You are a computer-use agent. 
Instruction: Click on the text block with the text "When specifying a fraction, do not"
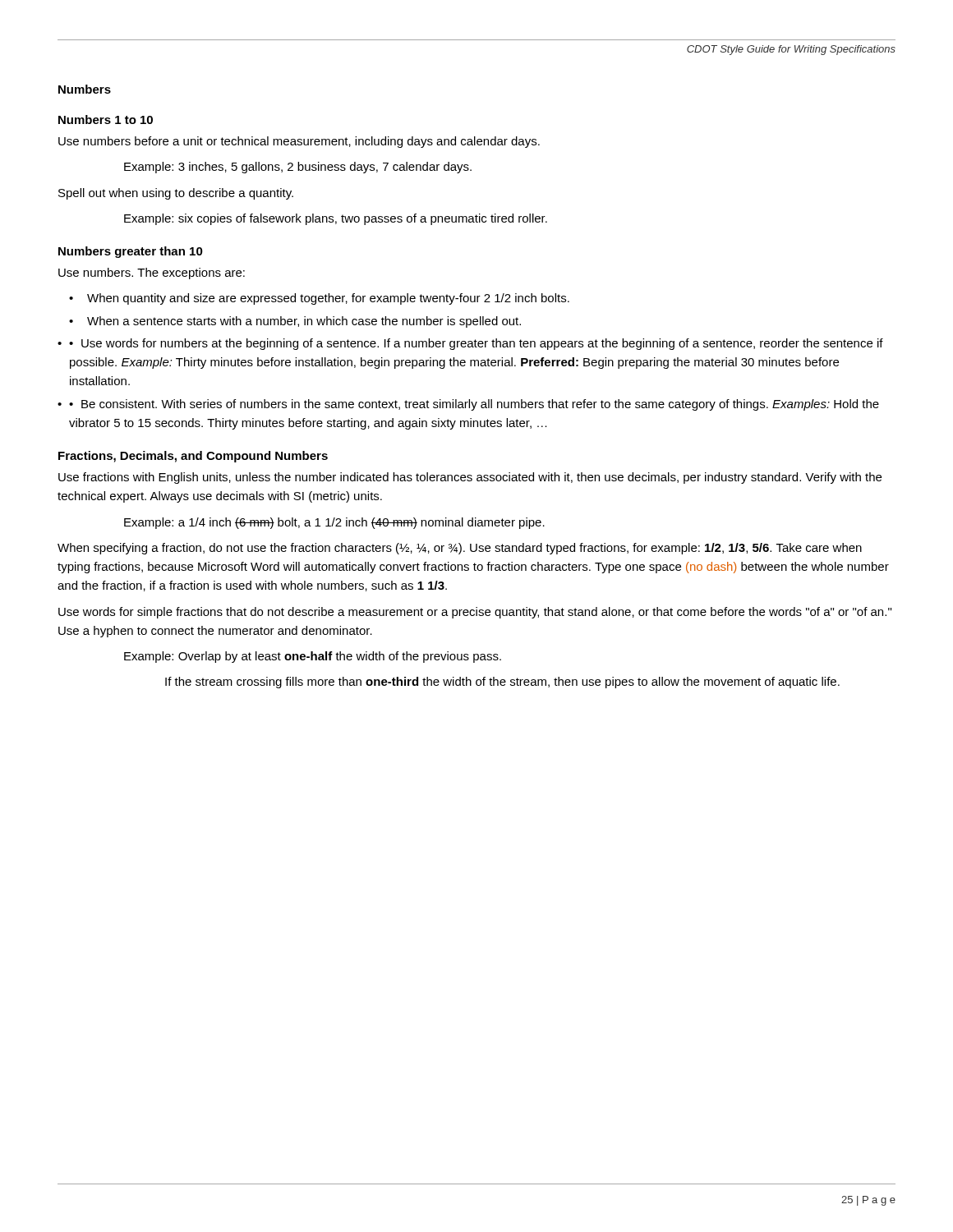[x=473, y=566]
